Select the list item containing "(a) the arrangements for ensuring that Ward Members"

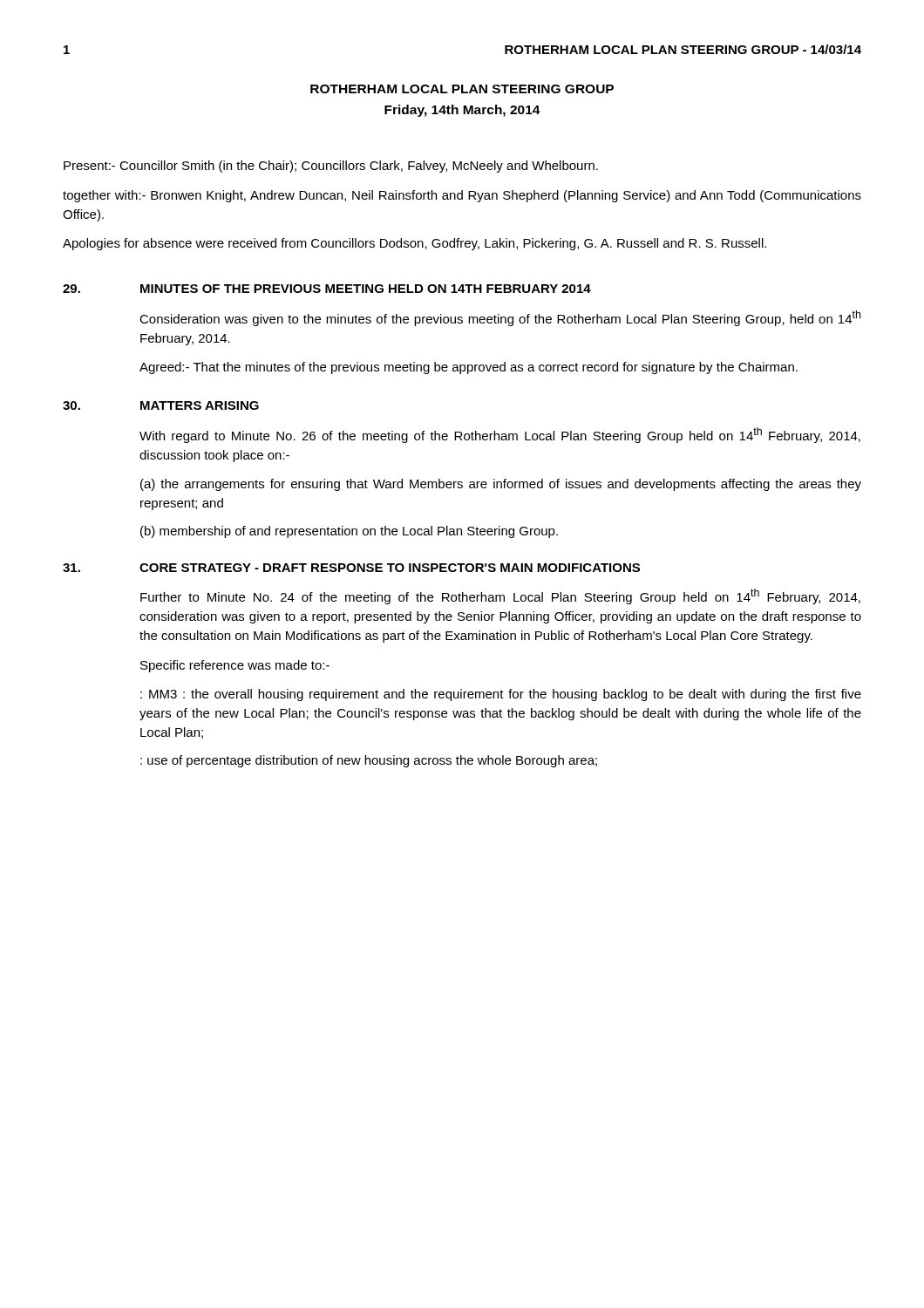500,493
